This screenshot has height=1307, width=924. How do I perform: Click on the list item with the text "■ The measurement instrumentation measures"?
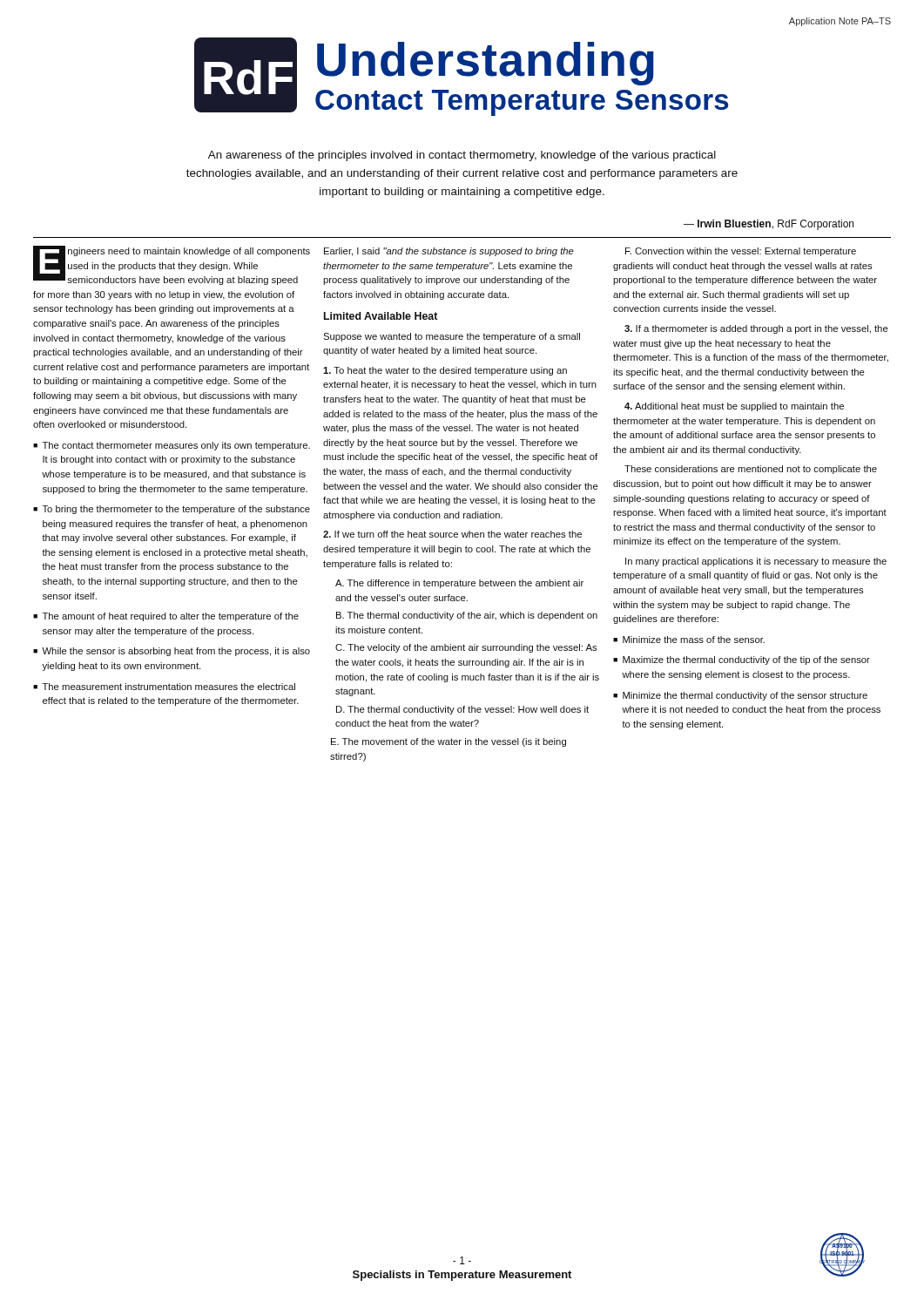pyautogui.click(x=172, y=694)
